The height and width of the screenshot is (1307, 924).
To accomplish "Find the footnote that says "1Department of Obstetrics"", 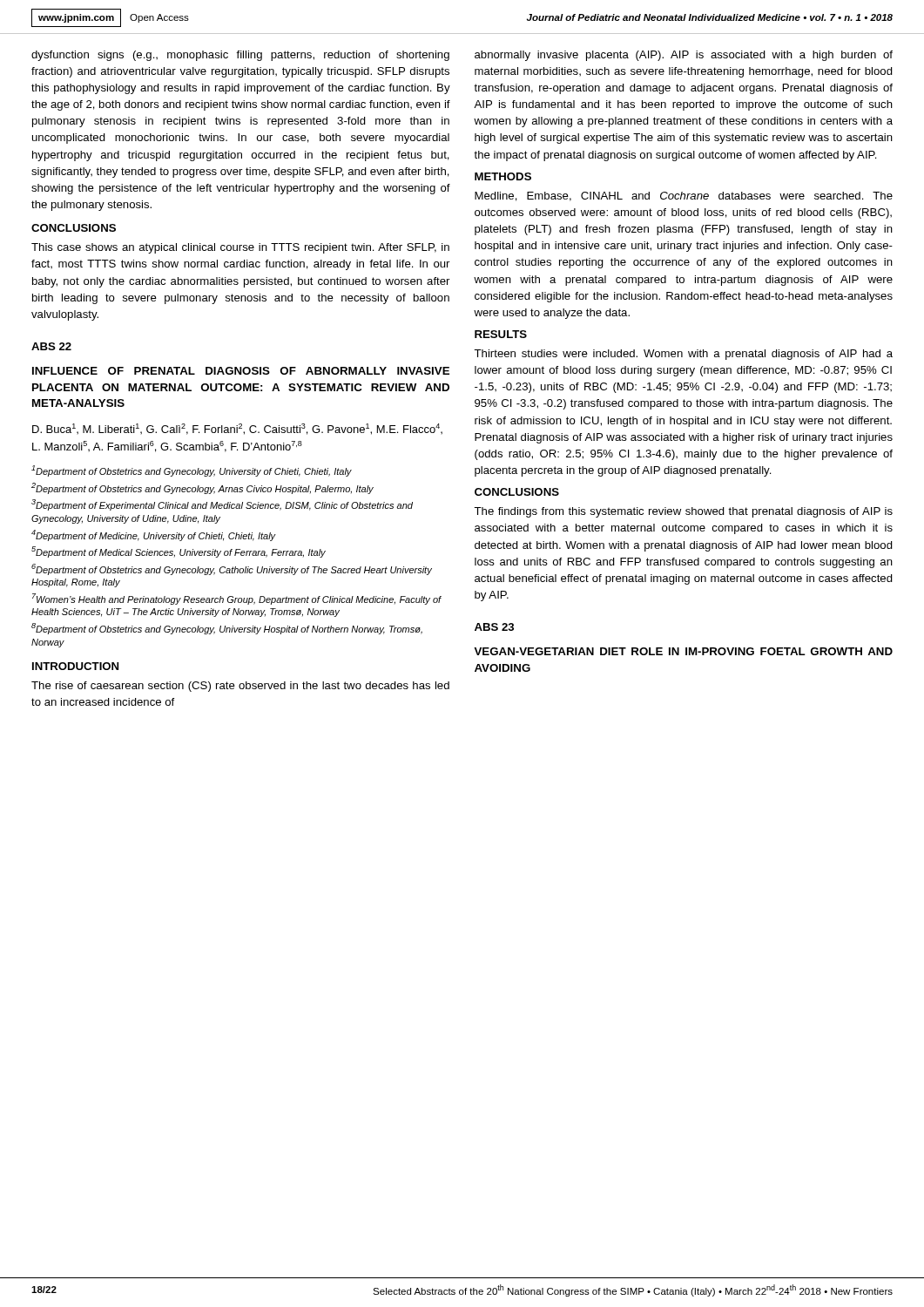I will 191,470.
